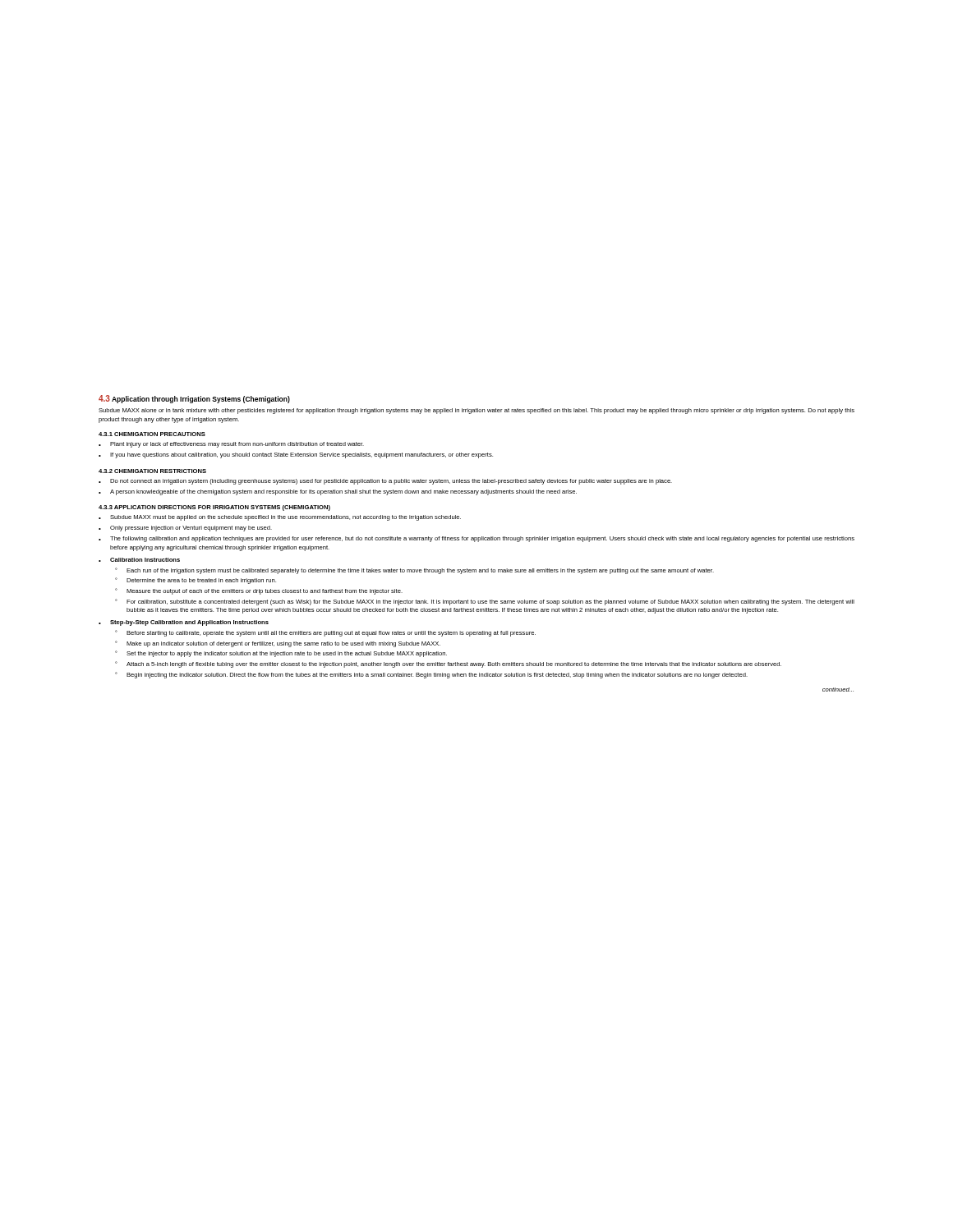This screenshot has width=953, height=1232.
Task: Point to the passage starting "• Step-by-Step Calibration and"
Action: pos(476,623)
